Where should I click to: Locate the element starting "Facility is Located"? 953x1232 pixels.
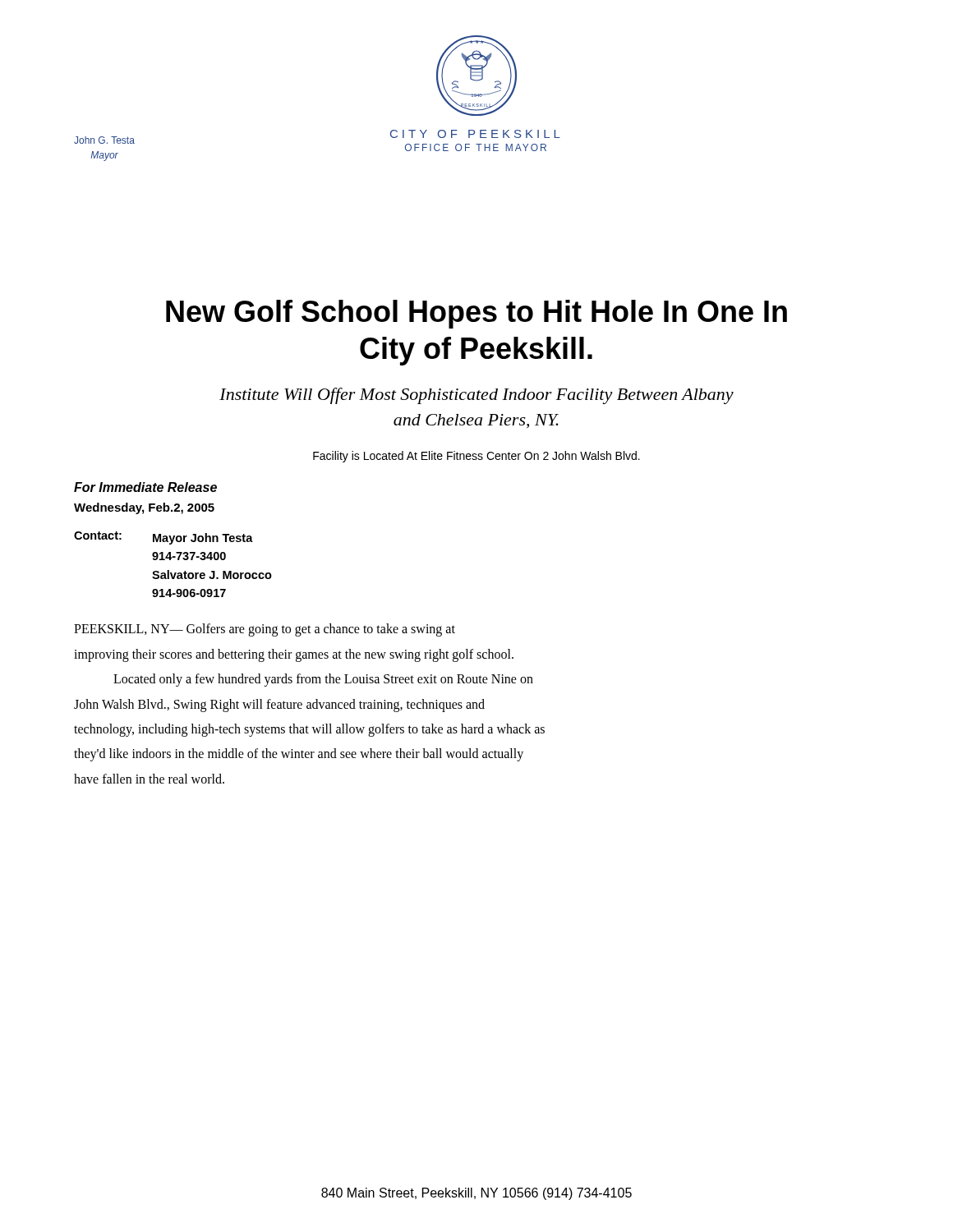pos(476,456)
